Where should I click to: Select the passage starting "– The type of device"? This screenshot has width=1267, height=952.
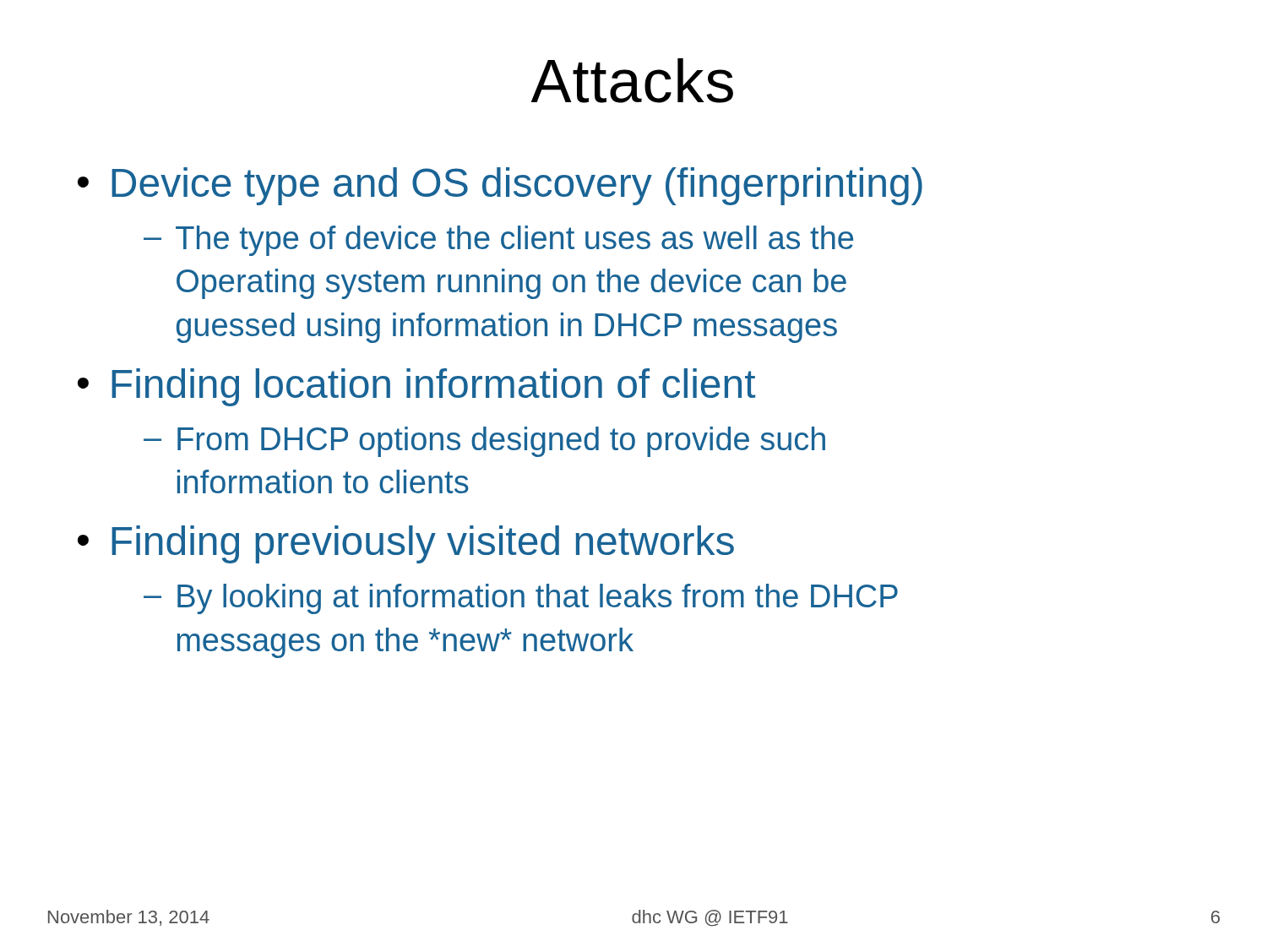click(667, 282)
